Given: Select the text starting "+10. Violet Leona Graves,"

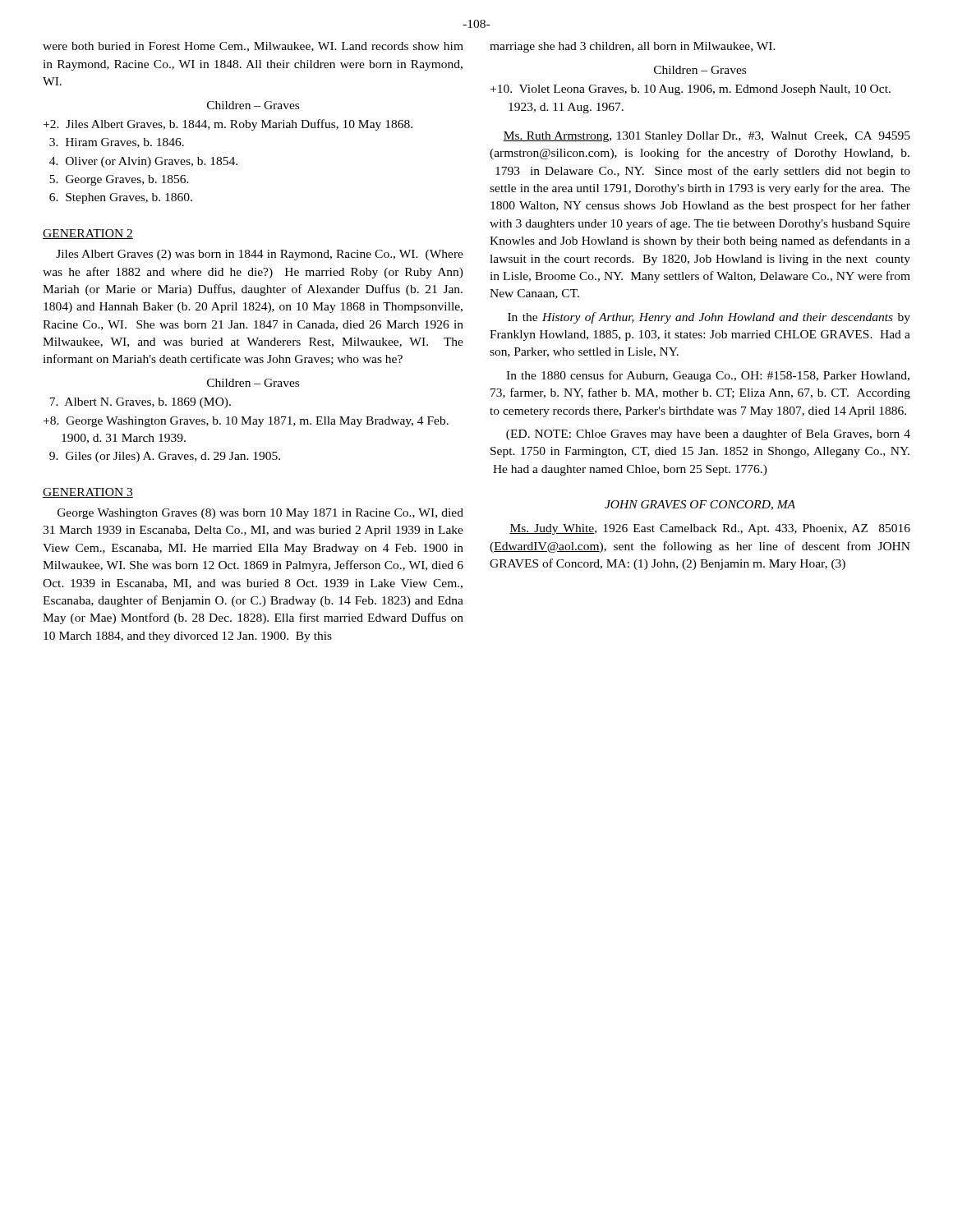Looking at the screenshot, I should pyautogui.click(x=690, y=97).
